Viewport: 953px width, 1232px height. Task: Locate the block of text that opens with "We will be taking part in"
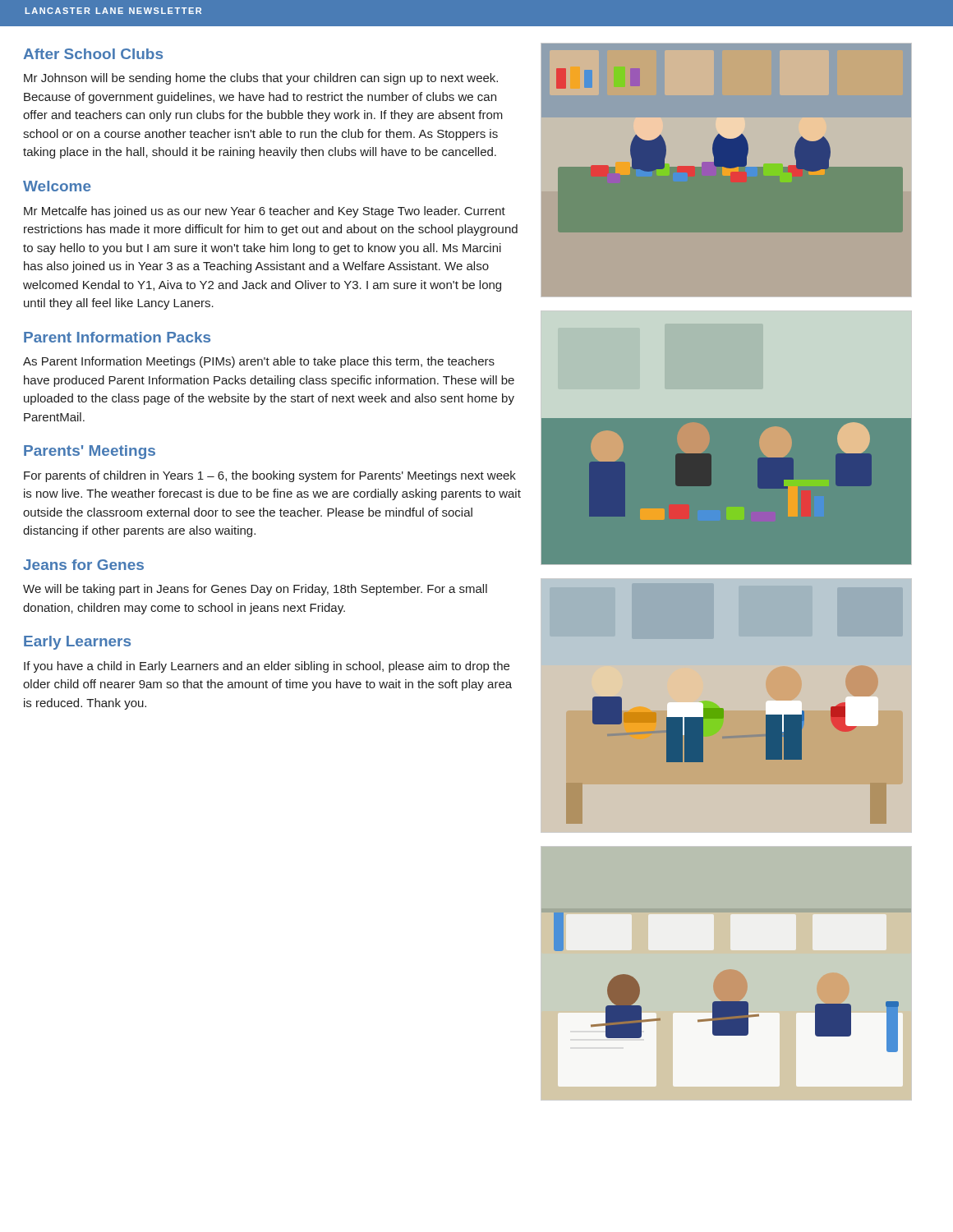[255, 598]
